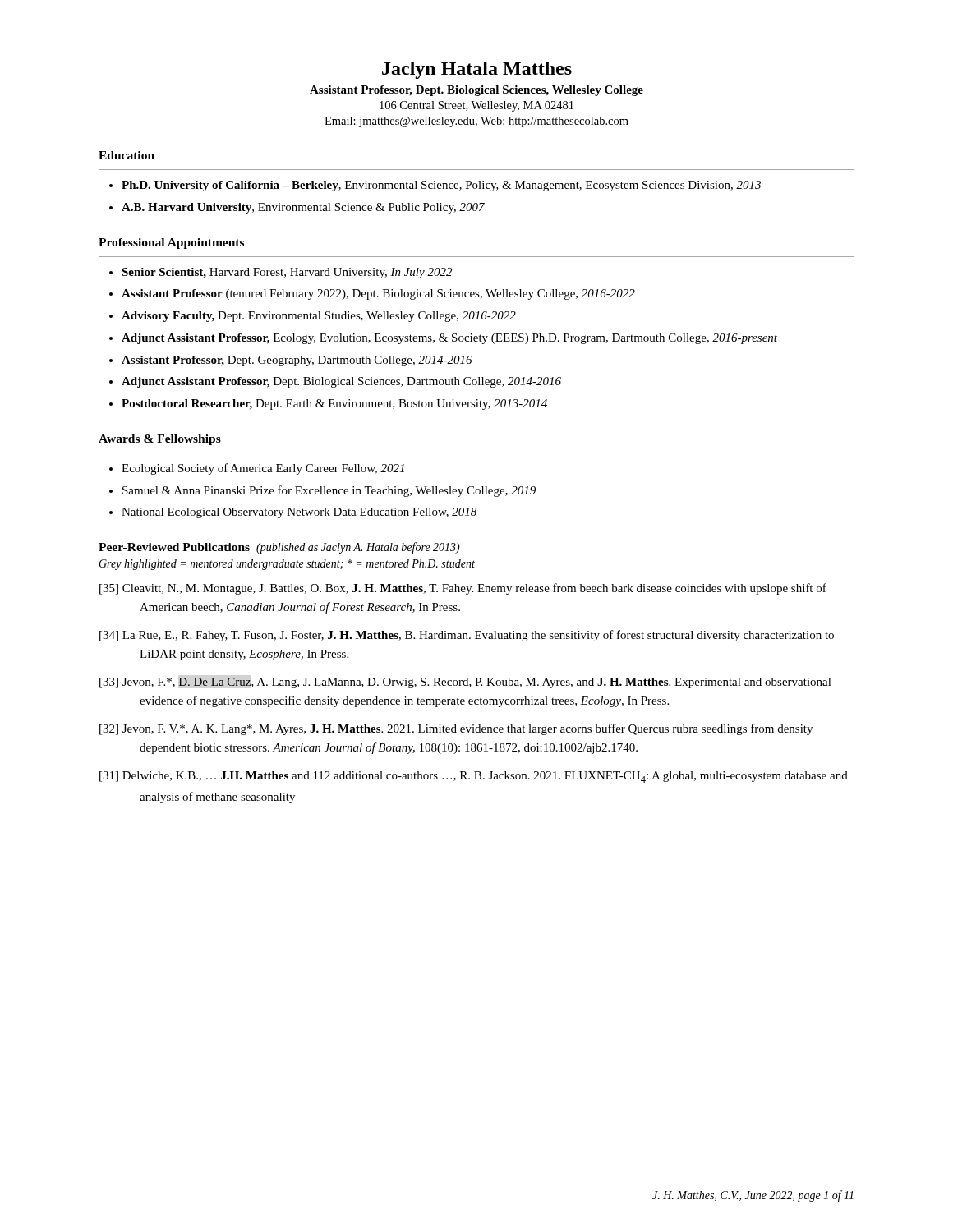Select the passage starting "Advisory Faculty, Dept. Environmental Studies, Wellesley College,"

coord(319,315)
